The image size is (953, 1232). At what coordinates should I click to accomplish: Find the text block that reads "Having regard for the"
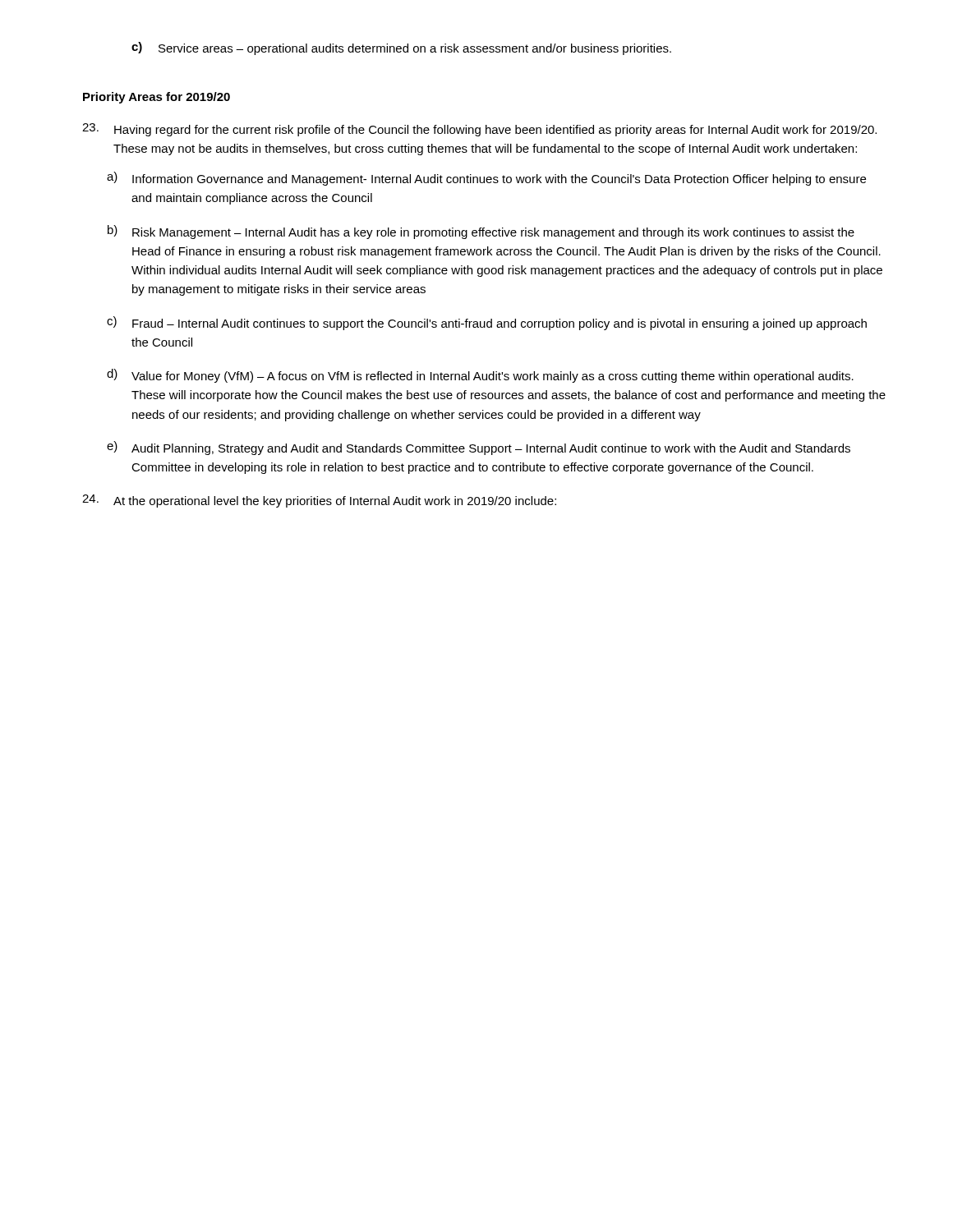coord(485,139)
